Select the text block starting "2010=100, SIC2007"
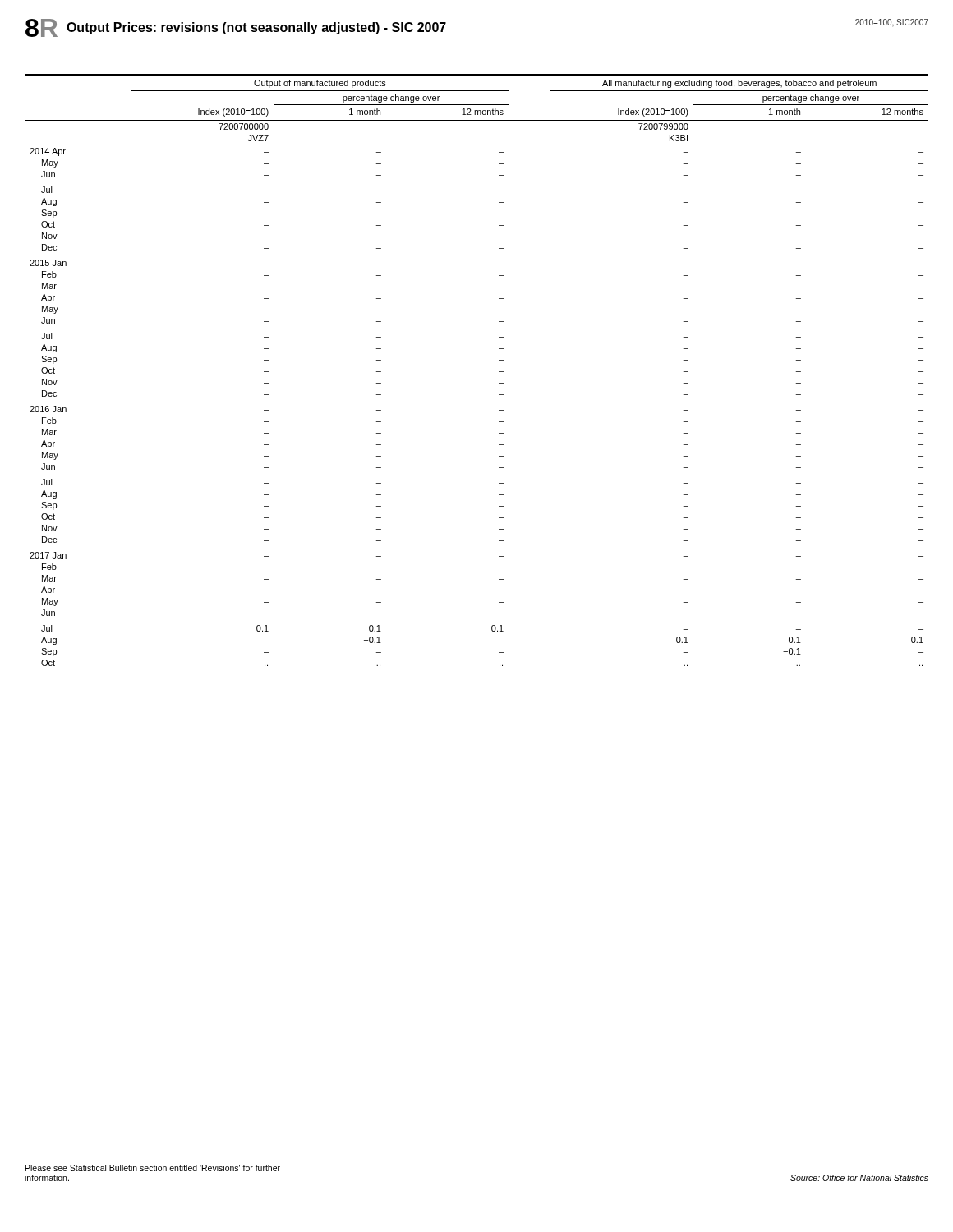This screenshot has height=1232, width=953. coord(892,23)
